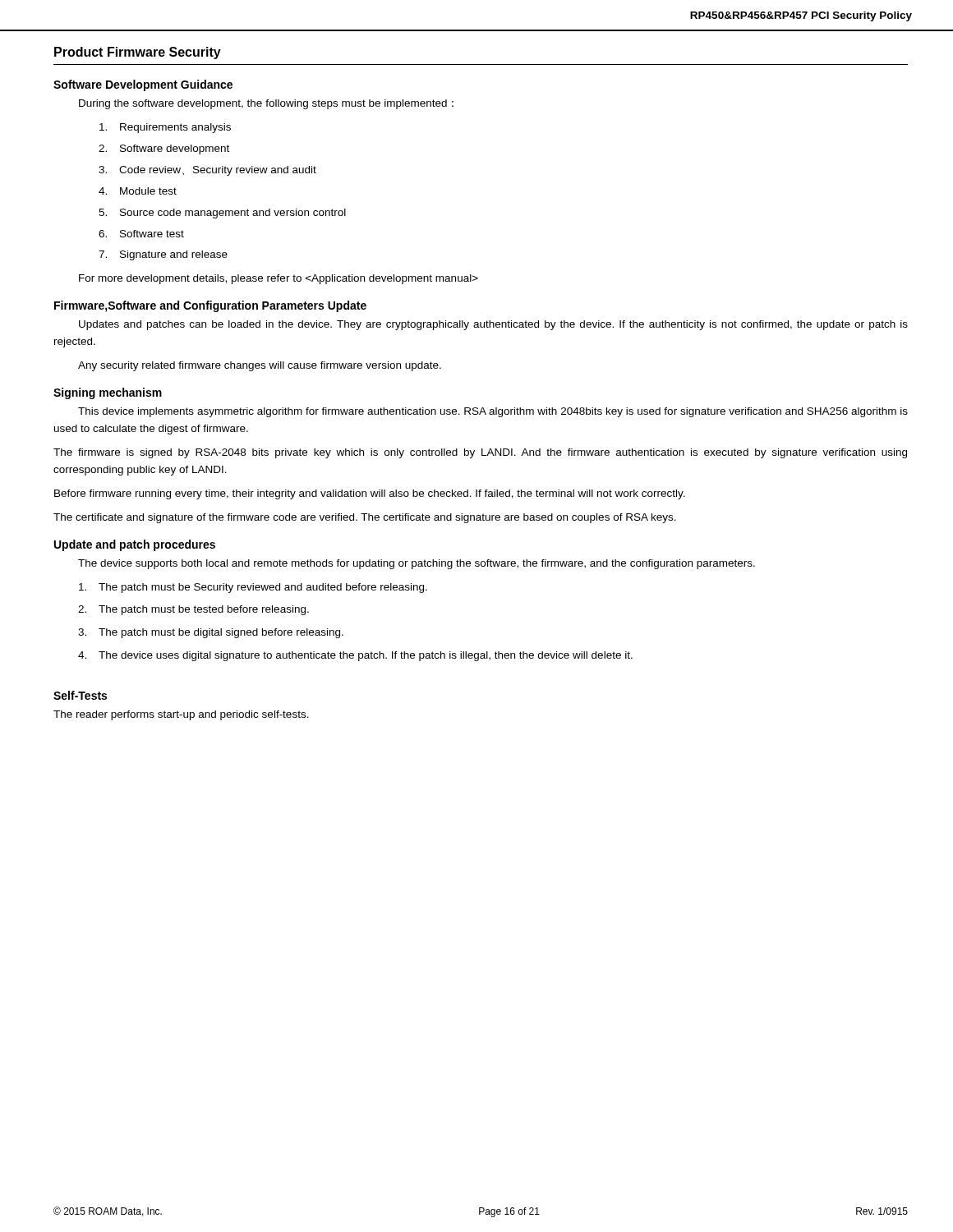Find the text block that reads "The reader performs"
The image size is (953, 1232).
[x=181, y=714]
